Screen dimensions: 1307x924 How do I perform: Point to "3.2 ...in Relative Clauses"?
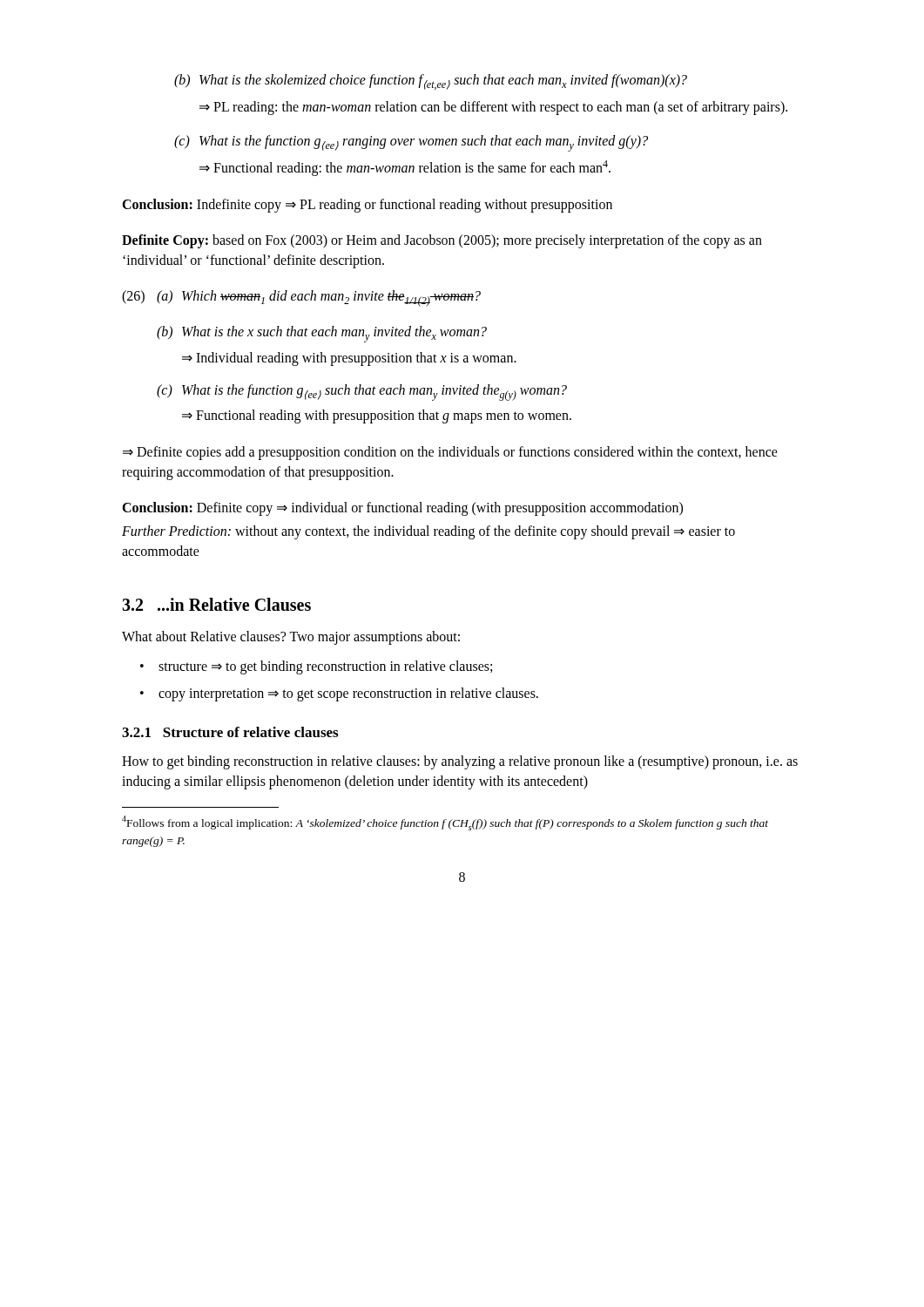(x=217, y=605)
